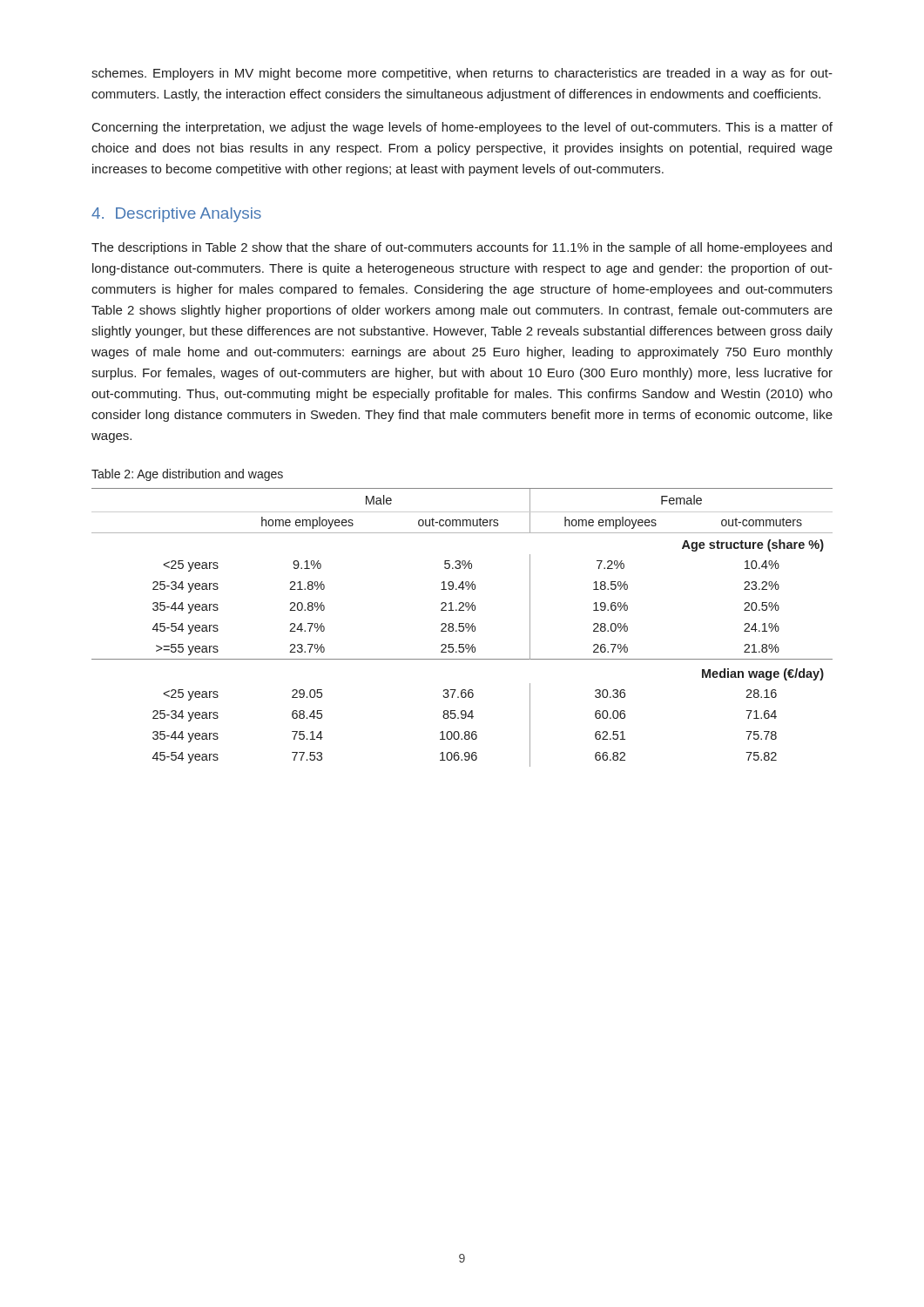Navigate to the passage starting "4. Descriptive Analysis"
Screen dimensions: 1307x924
tap(177, 213)
